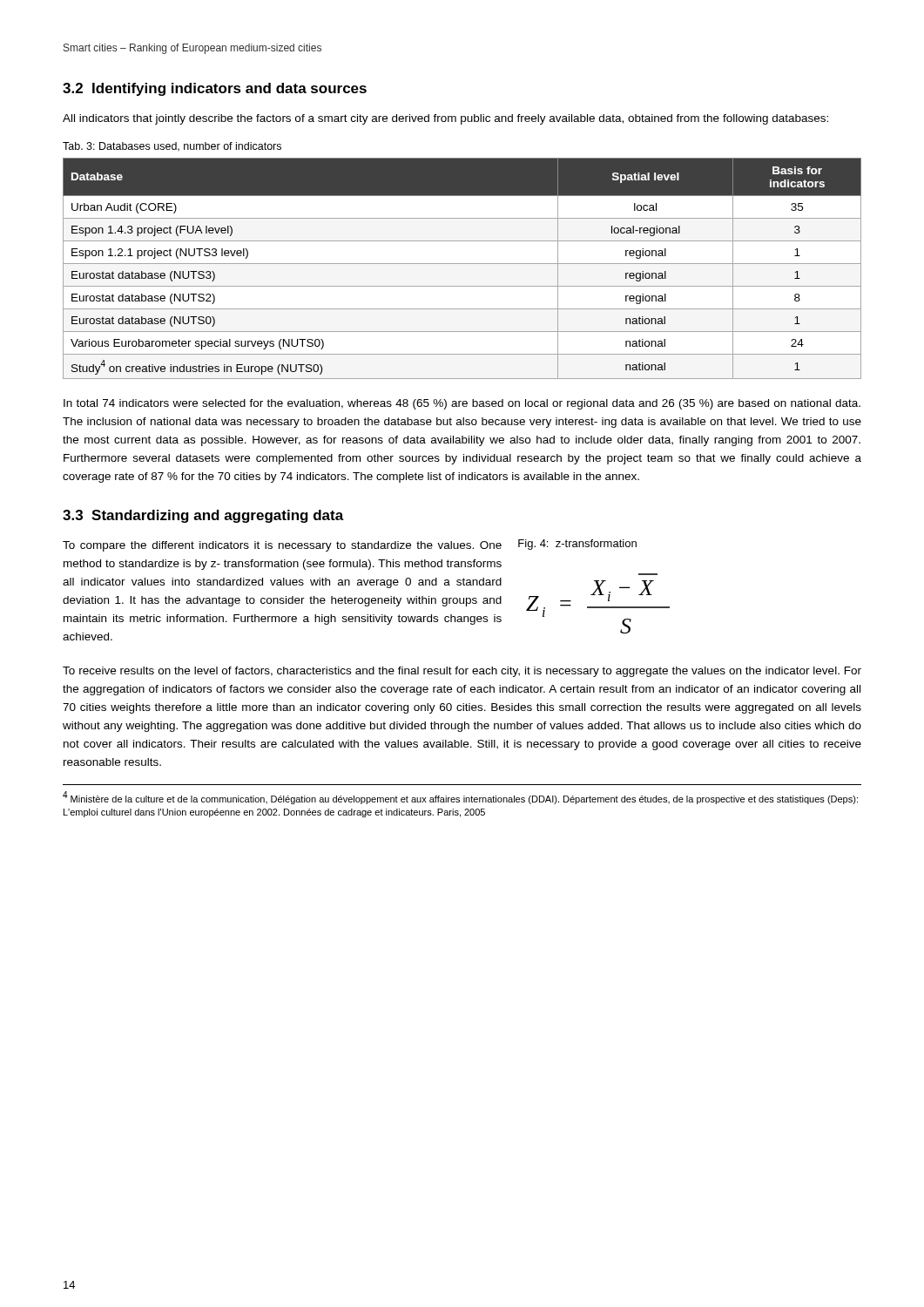924x1307 pixels.
Task: Select the caption containing "Fig. 4: z-transformation"
Action: coord(577,543)
